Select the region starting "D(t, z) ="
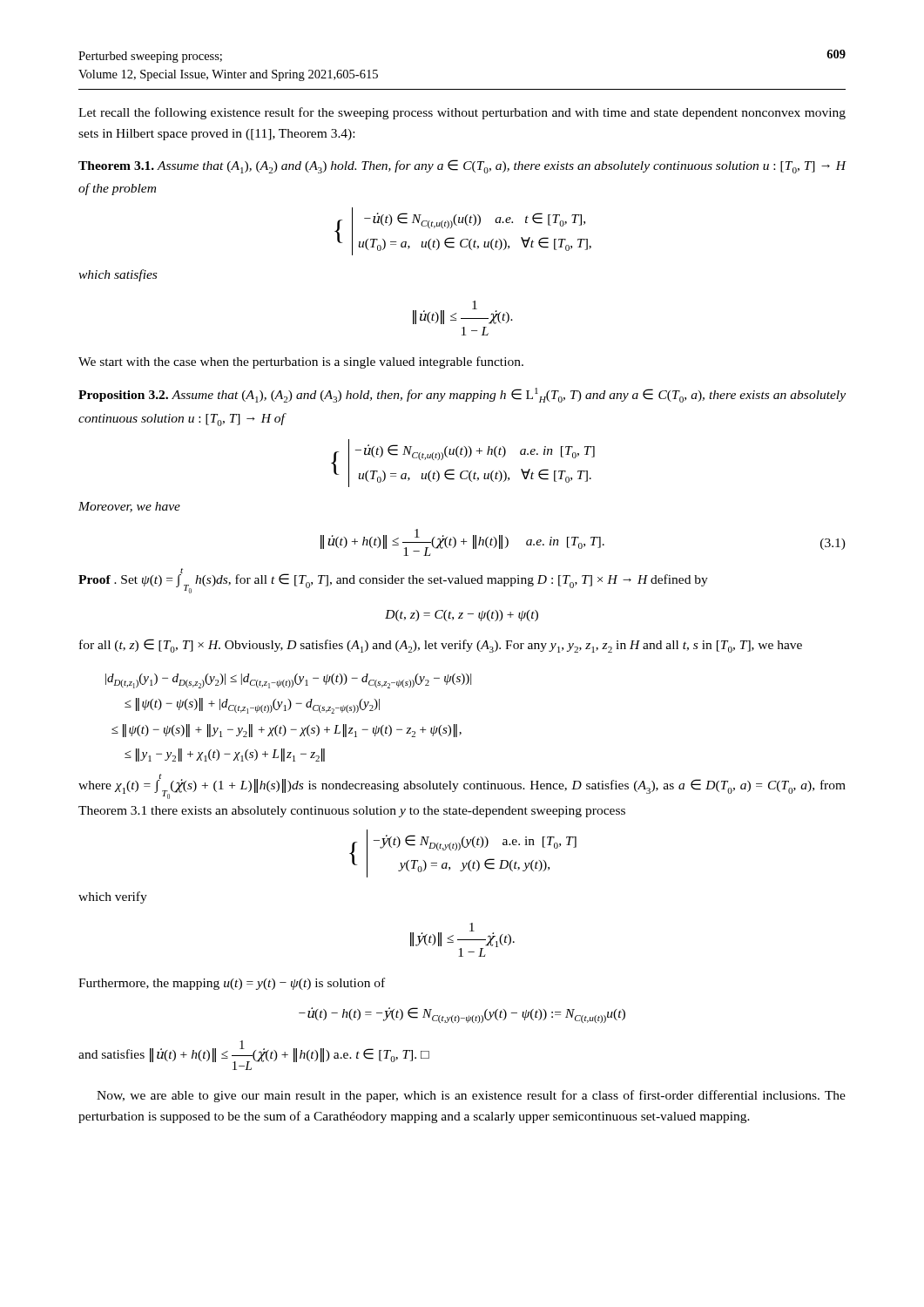The width and height of the screenshot is (924, 1307). pos(462,614)
